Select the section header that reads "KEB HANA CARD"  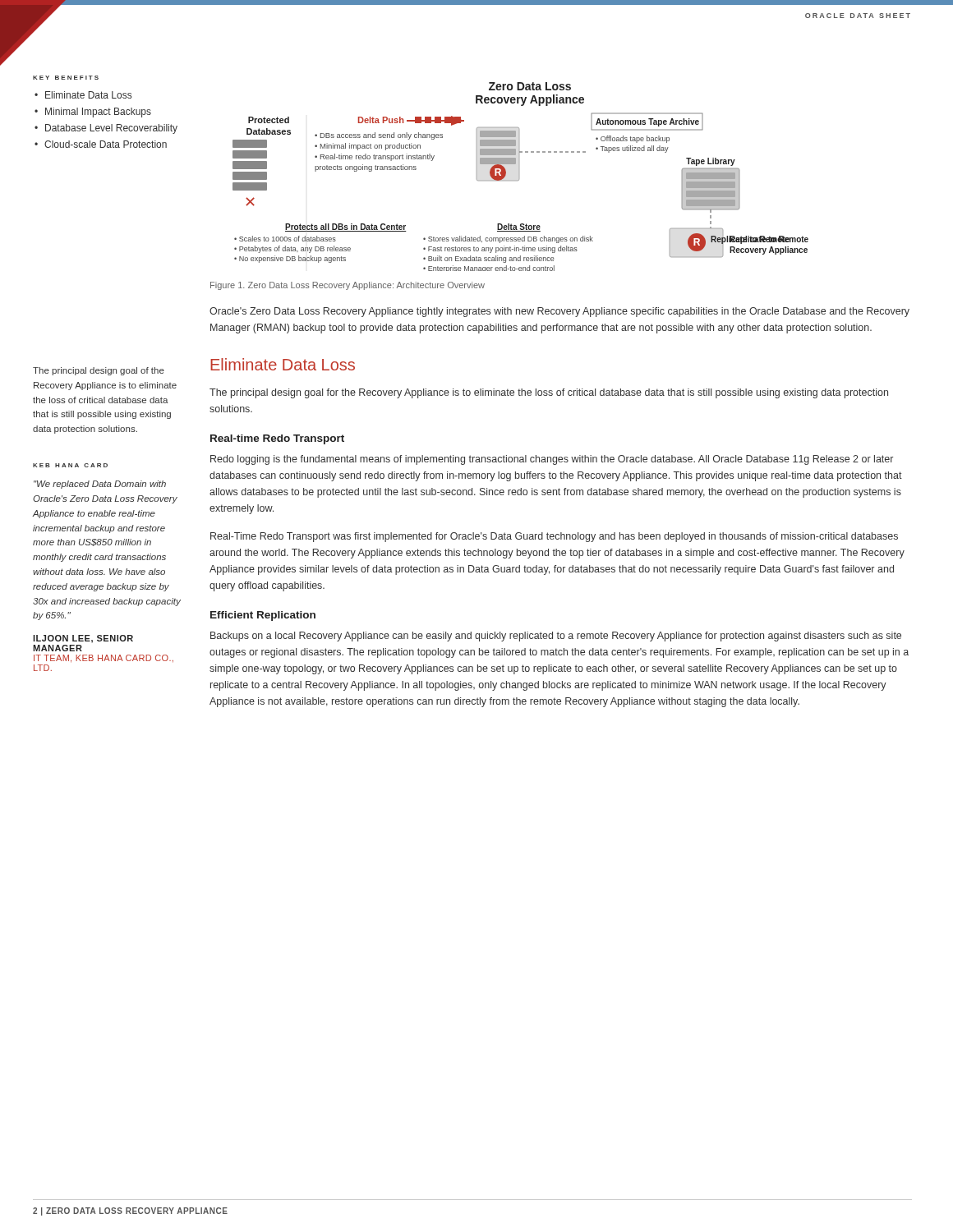(71, 465)
